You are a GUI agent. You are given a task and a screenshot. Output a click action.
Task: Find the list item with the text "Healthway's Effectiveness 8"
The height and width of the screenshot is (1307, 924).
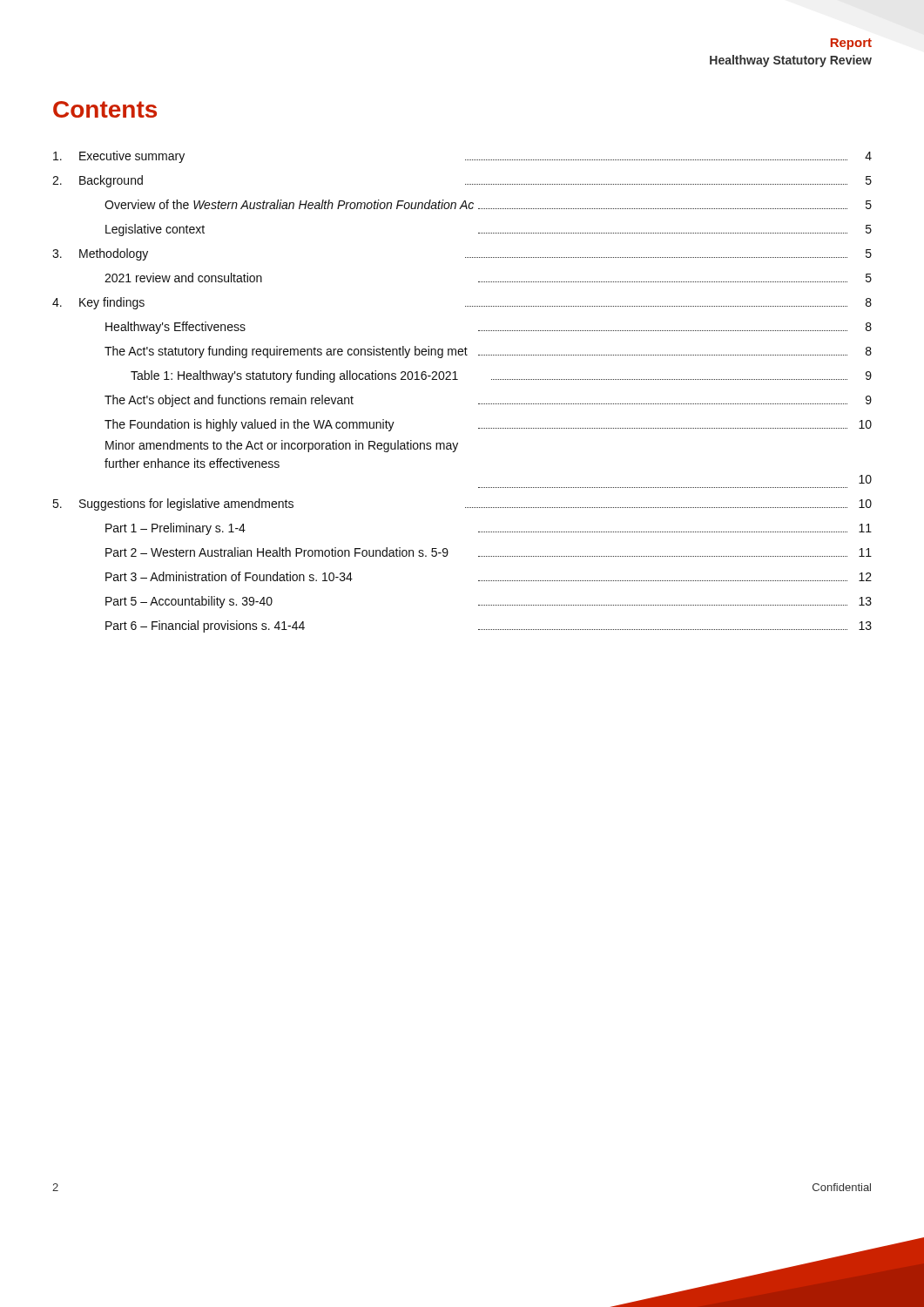pos(488,327)
